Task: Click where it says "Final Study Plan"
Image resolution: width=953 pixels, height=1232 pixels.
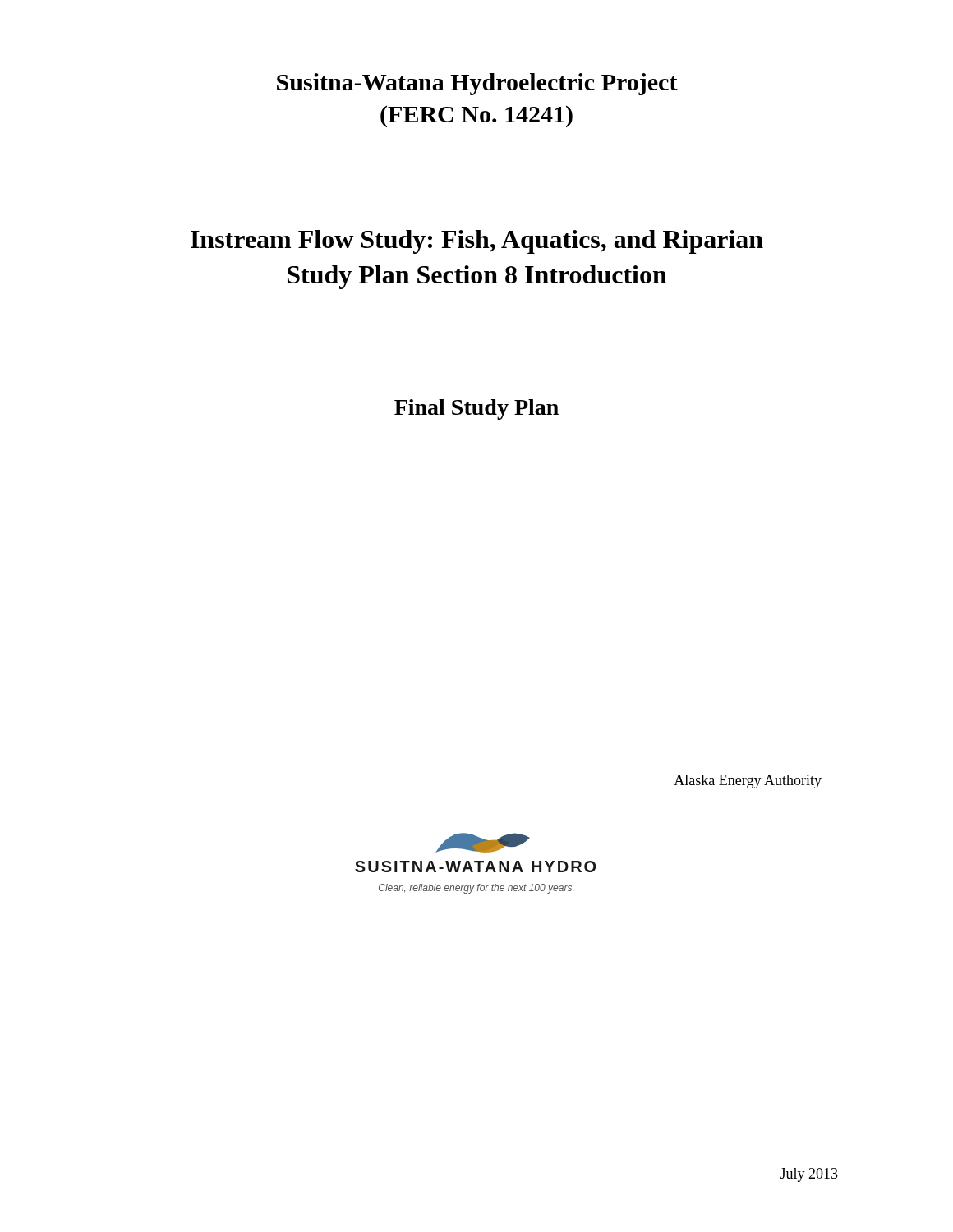Action: click(476, 407)
